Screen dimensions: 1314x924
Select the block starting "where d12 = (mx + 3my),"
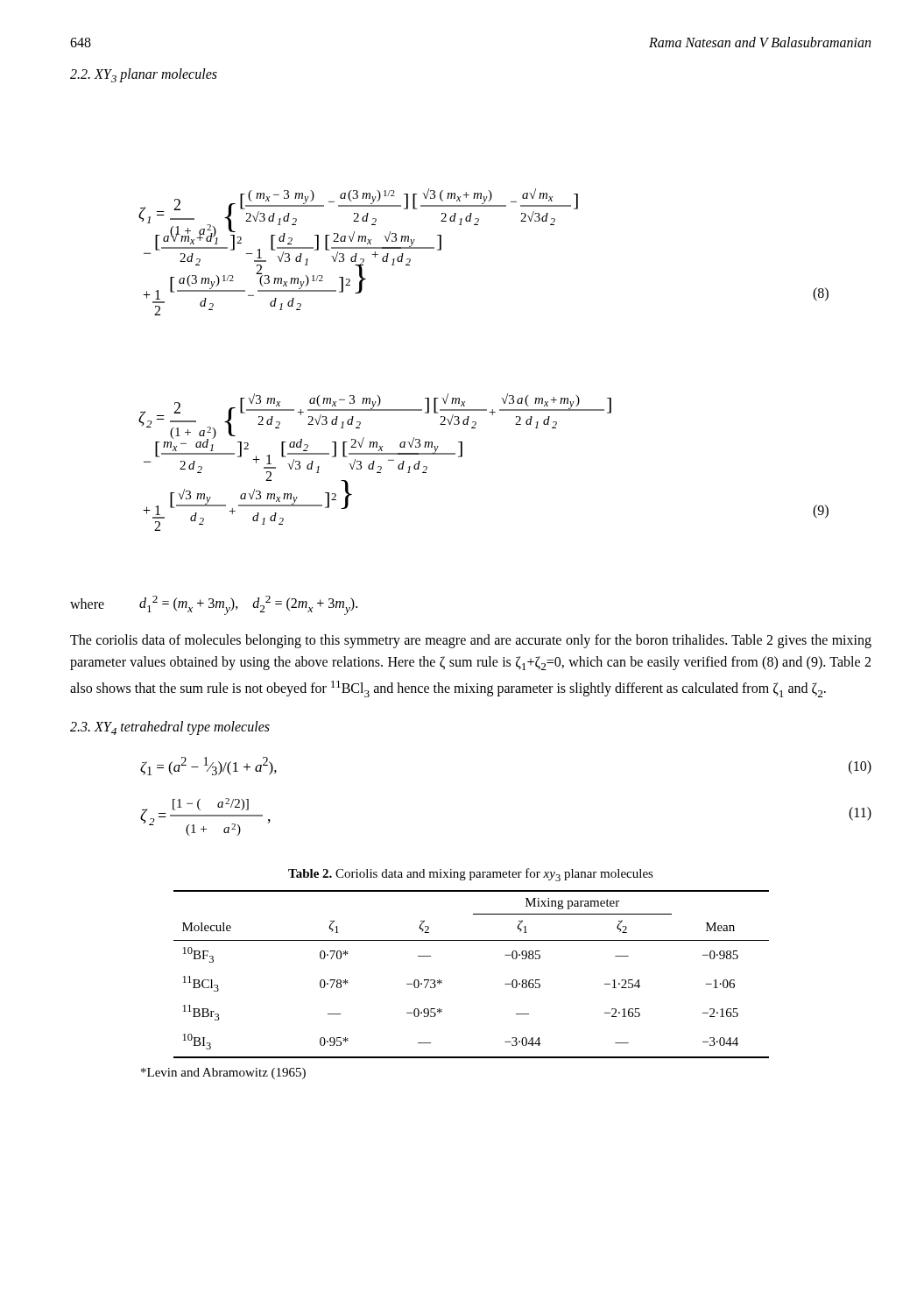[214, 604]
